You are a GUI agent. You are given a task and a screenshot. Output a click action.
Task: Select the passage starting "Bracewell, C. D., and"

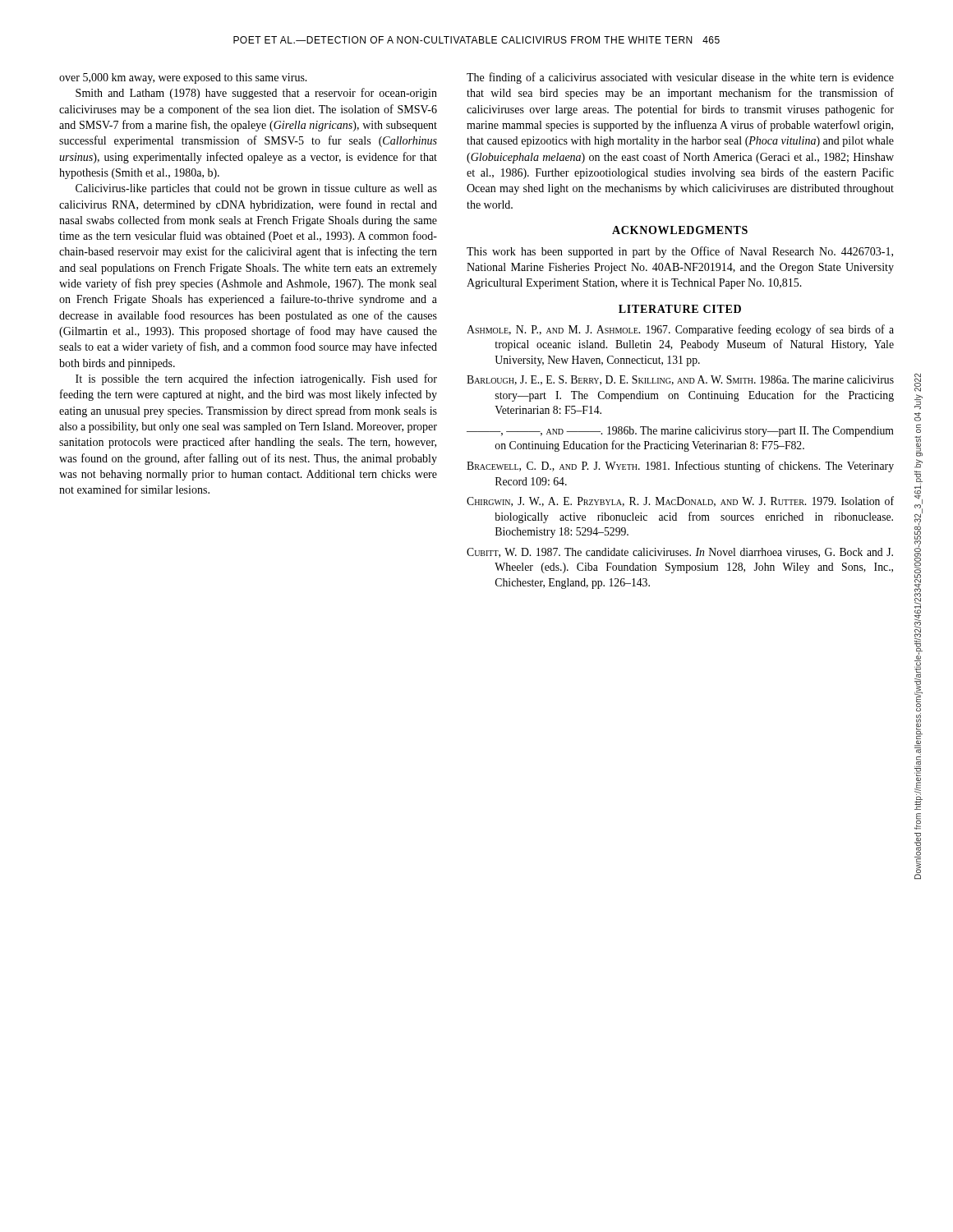680,474
